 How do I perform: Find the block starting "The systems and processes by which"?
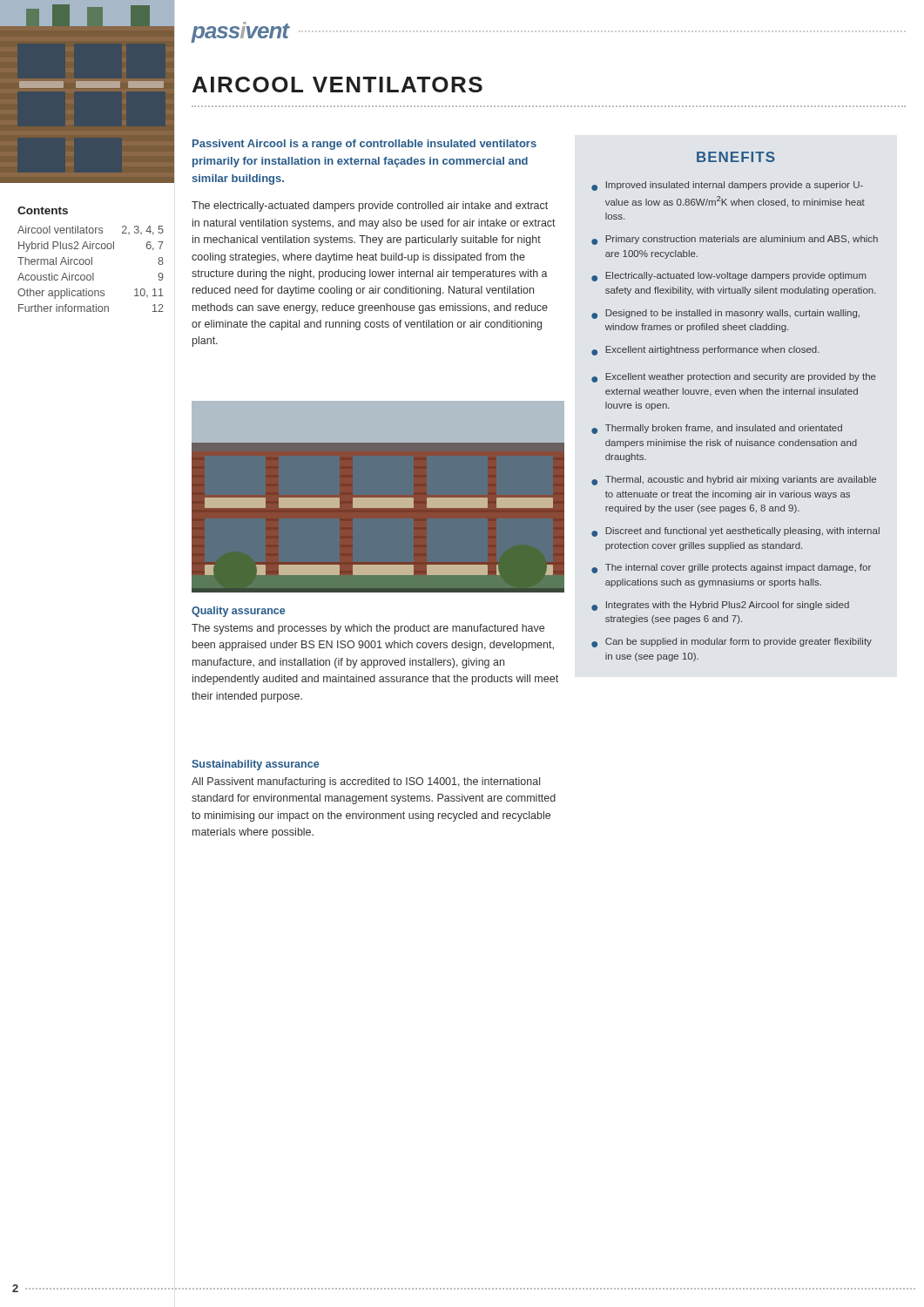tap(375, 662)
